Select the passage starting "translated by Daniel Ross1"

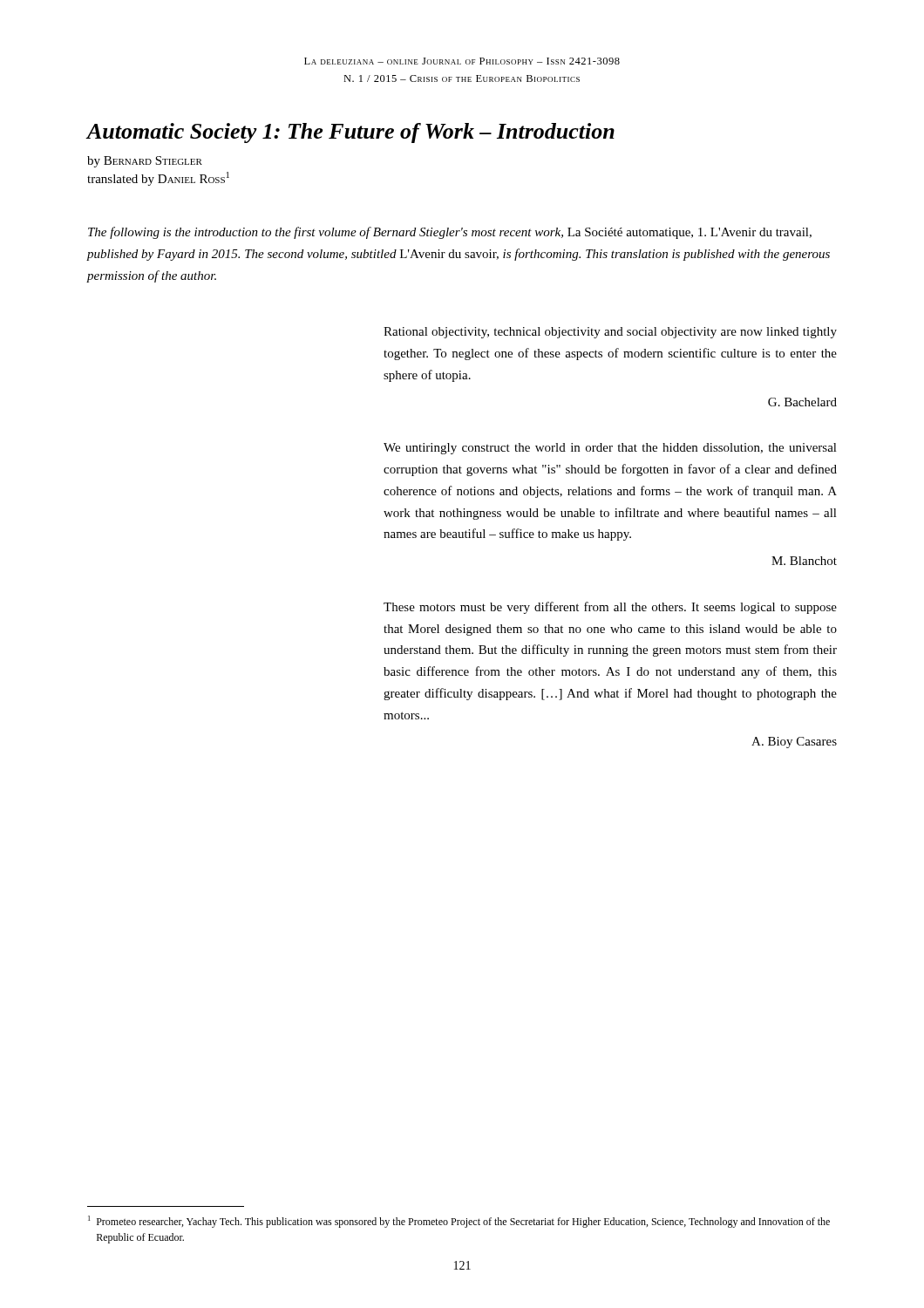click(159, 178)
